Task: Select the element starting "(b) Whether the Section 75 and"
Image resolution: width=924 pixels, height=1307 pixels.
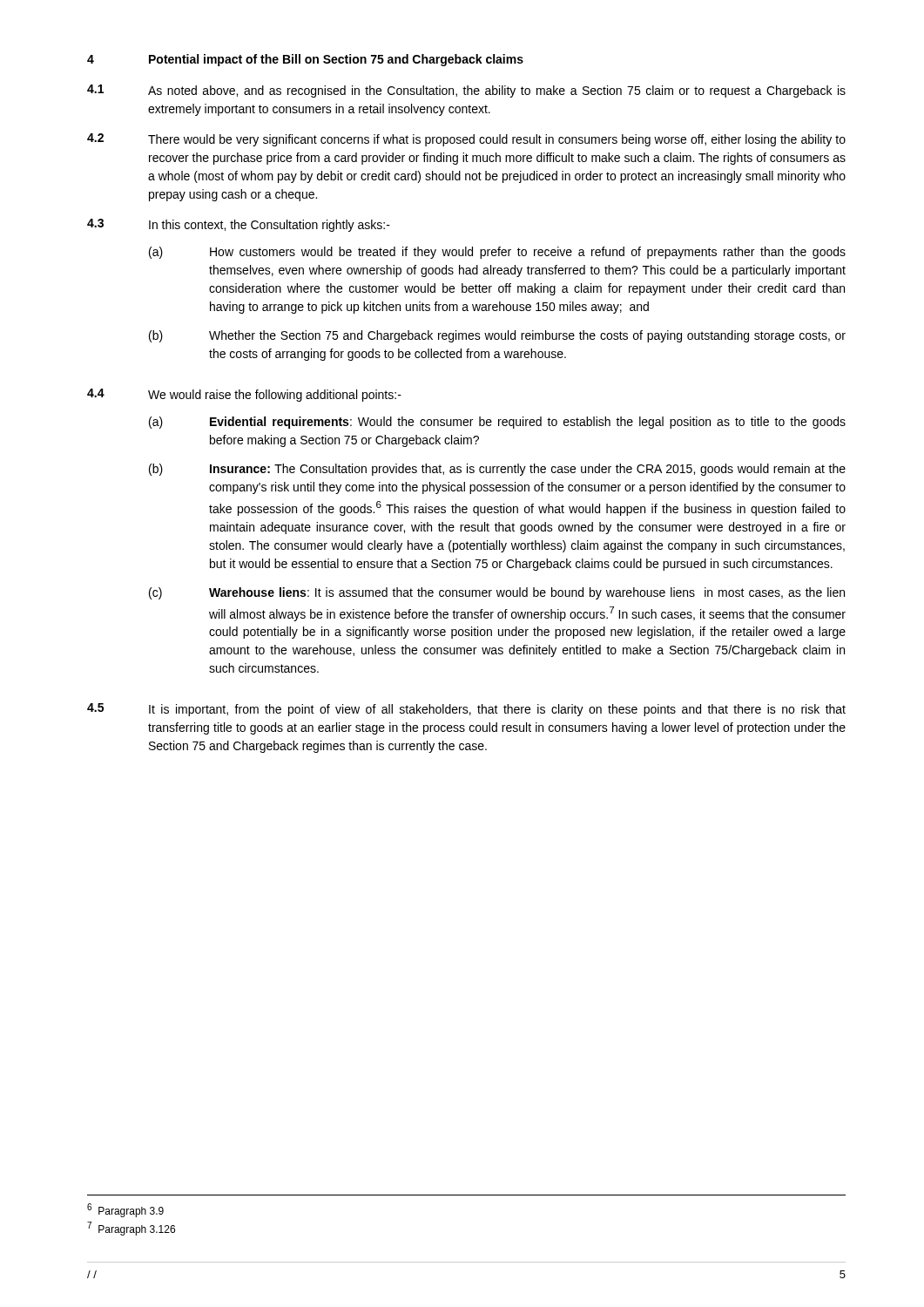Action: 497,345
